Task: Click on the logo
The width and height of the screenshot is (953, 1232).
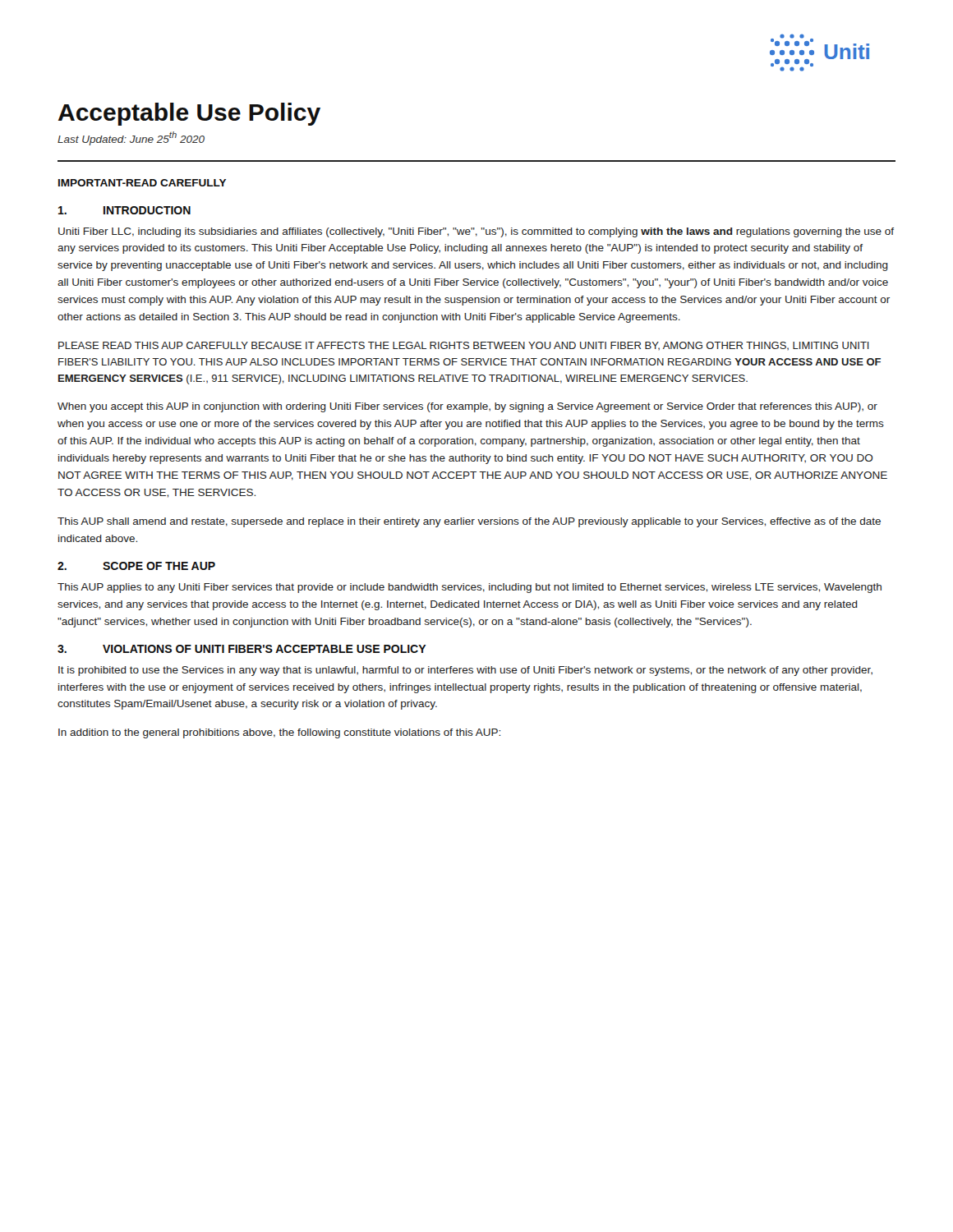Action: point(822,53)
